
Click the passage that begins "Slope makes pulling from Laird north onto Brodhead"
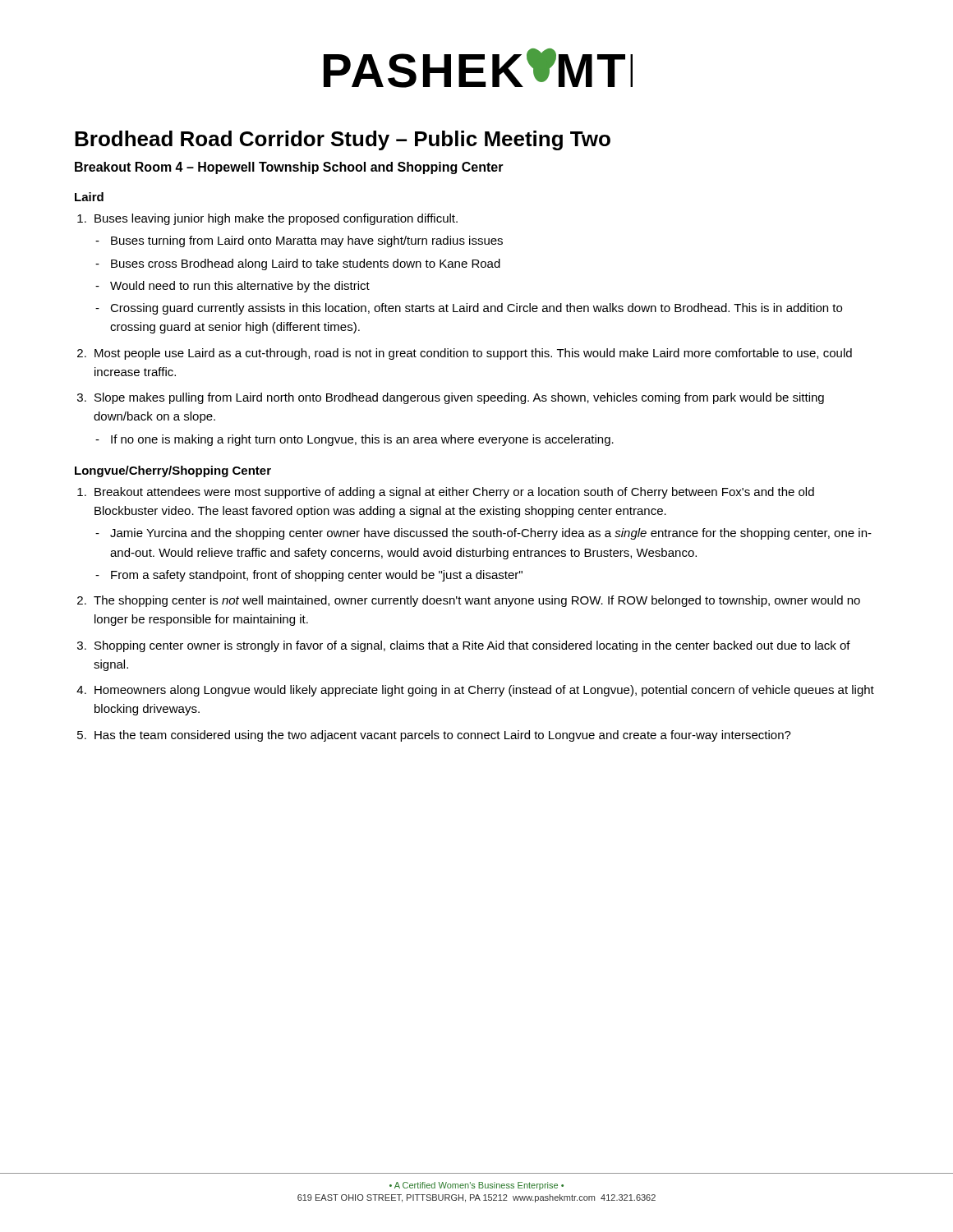click(459, 398)
